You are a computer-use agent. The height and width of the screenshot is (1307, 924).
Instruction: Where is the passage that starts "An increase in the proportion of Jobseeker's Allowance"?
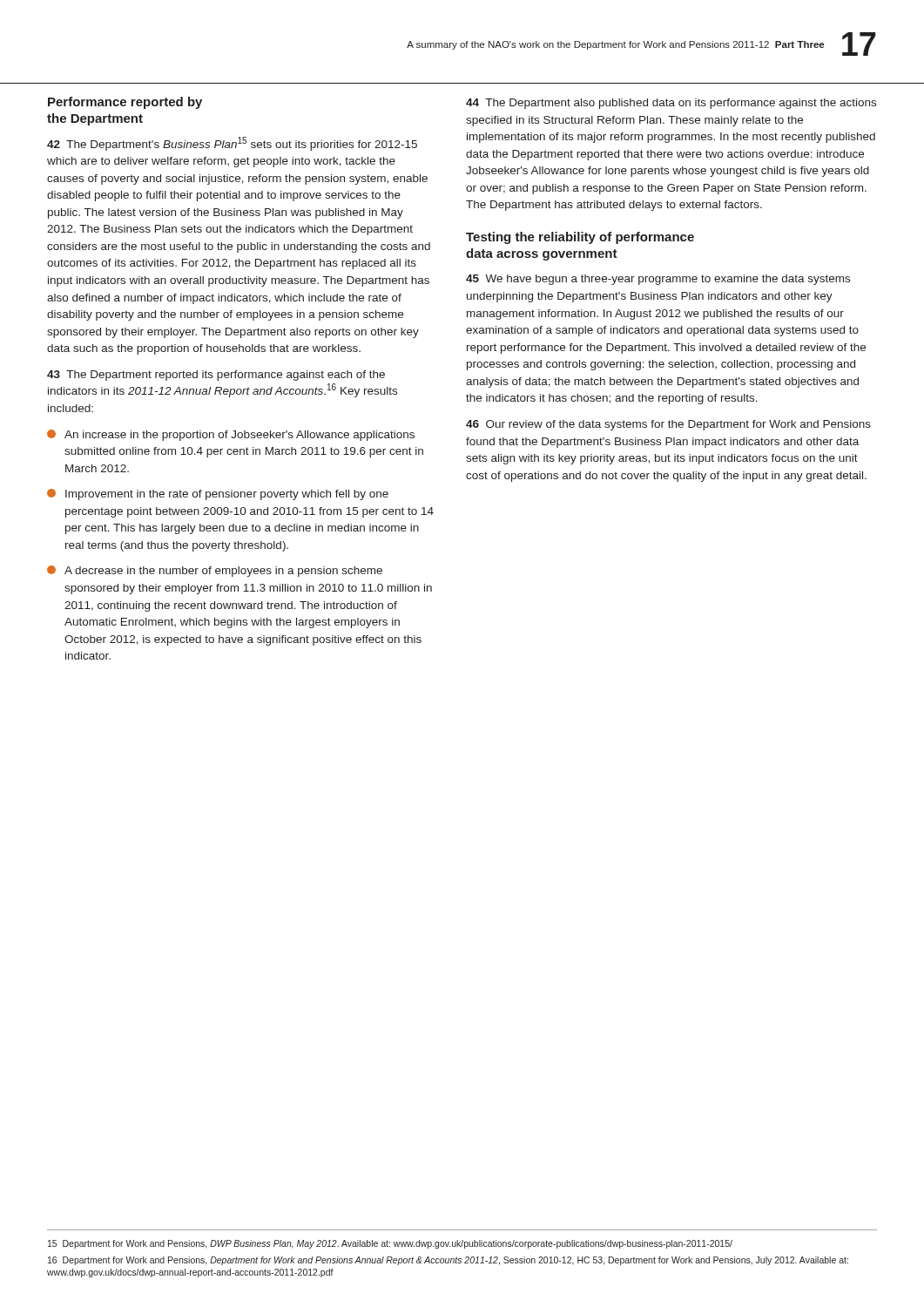241,451
